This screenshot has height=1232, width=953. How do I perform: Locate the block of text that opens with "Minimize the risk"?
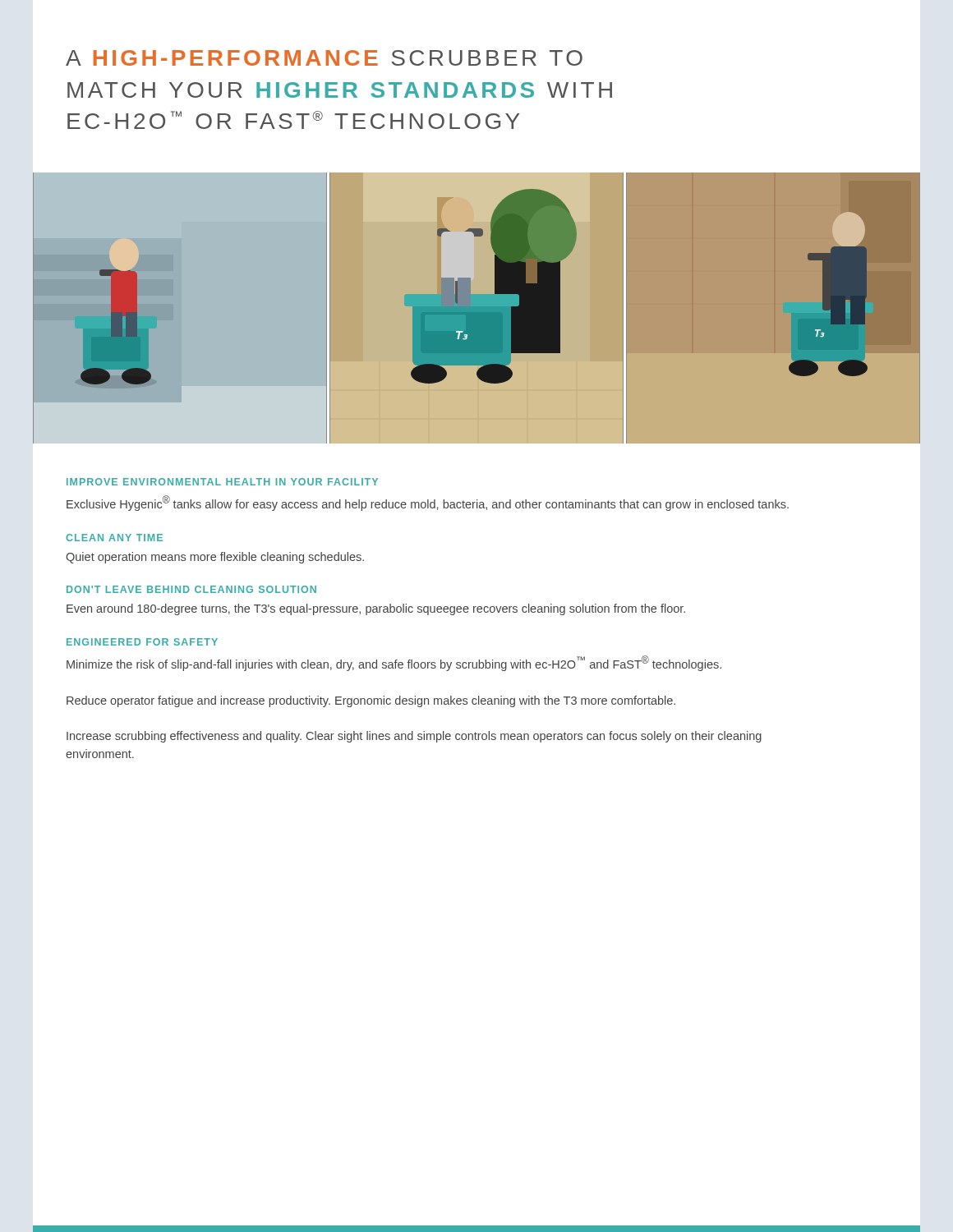click(x=394, y=663)
